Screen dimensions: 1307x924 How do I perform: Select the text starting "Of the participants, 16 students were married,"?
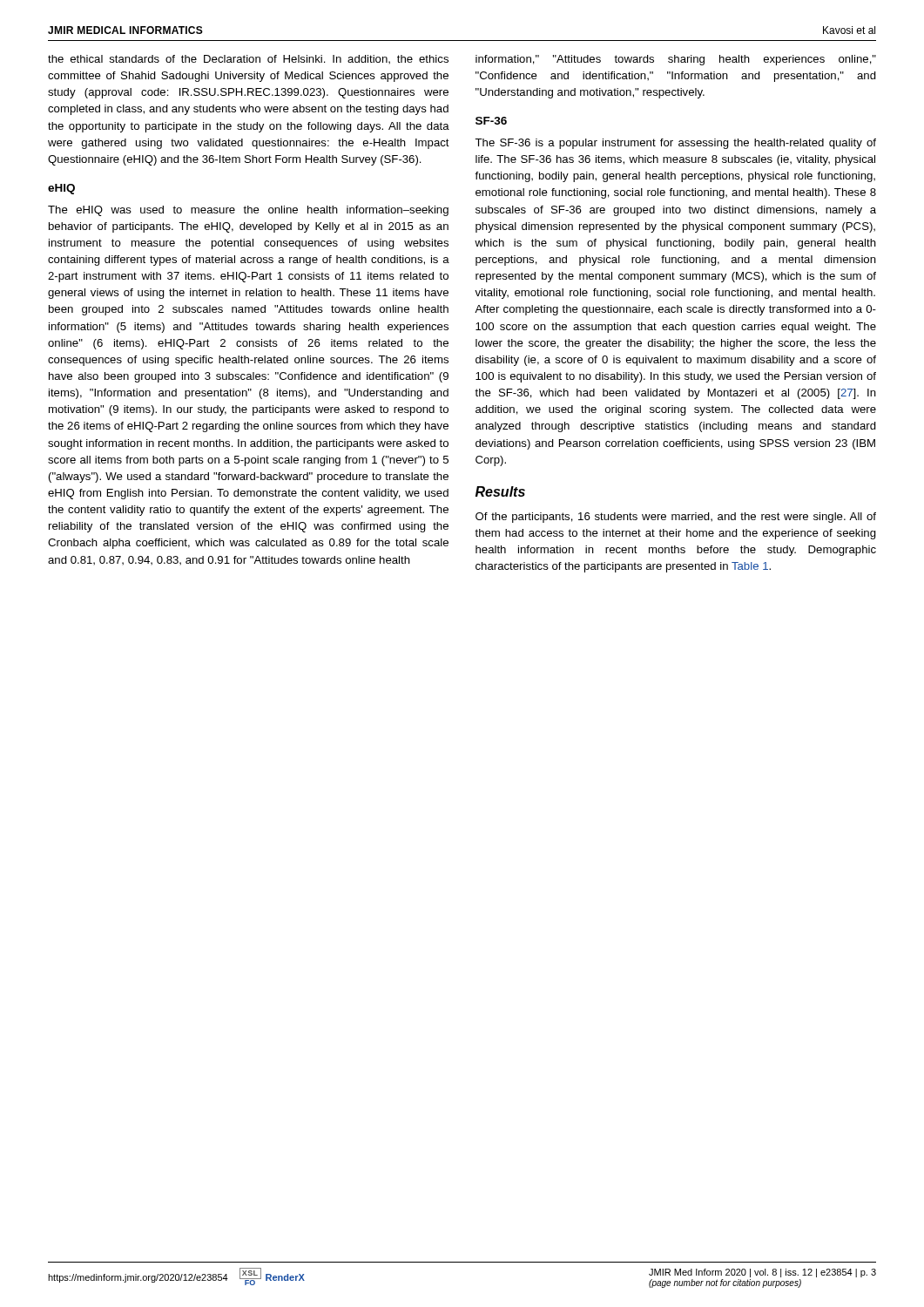click(x=676, y=541)
